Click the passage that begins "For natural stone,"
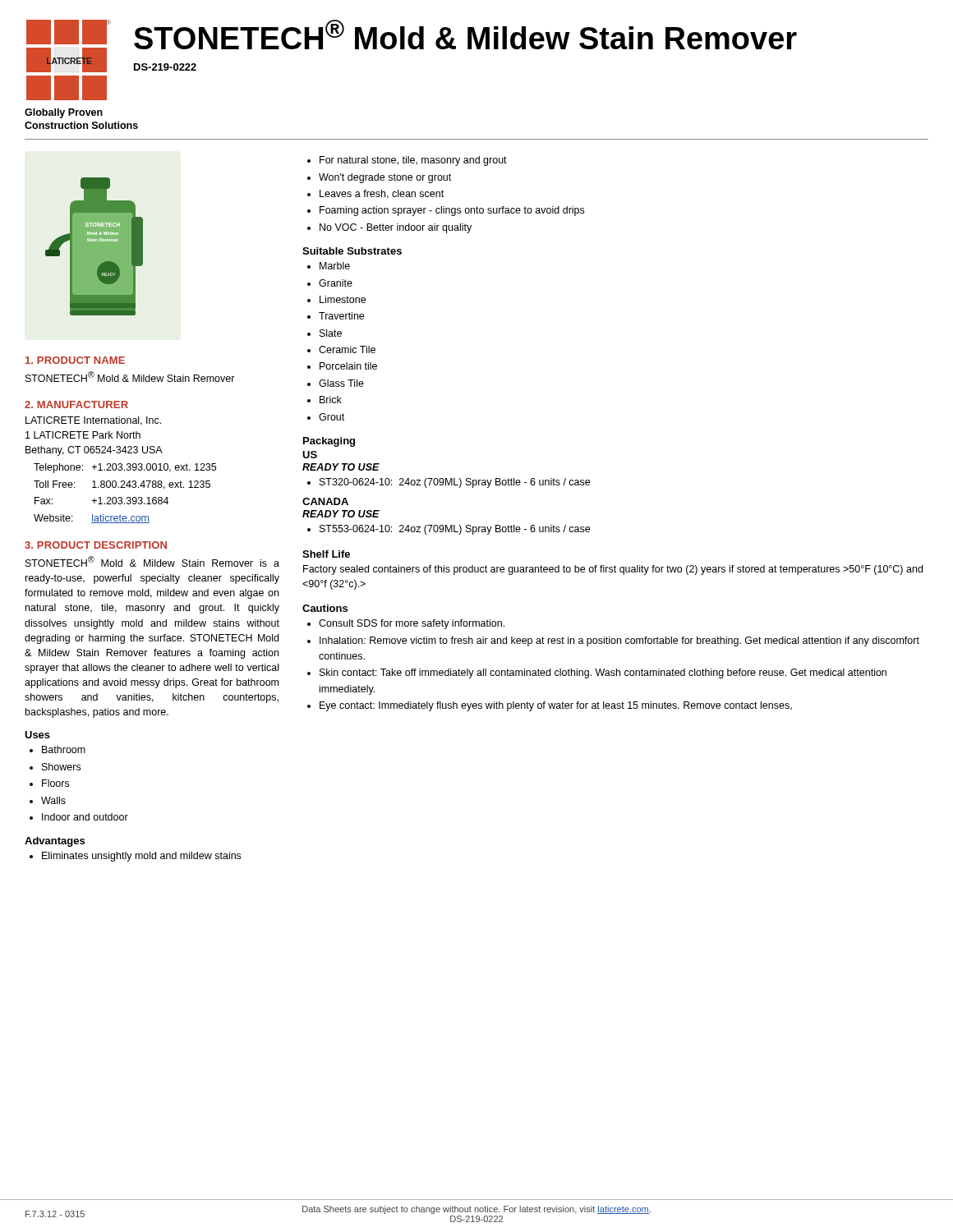 pos(413,160)
